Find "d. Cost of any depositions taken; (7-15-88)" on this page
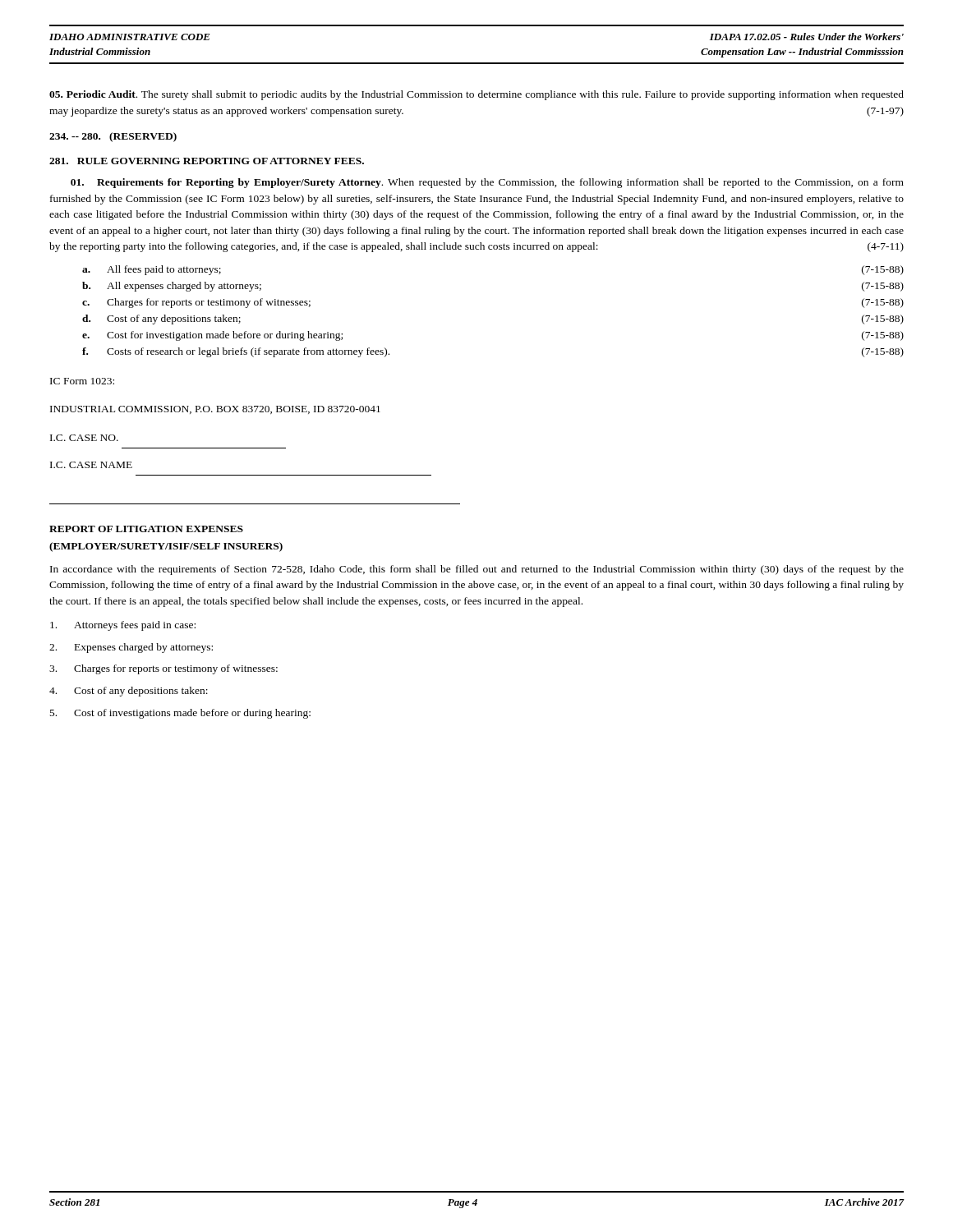This screenshot has height=1232, width=953. [x=173, y=319]
